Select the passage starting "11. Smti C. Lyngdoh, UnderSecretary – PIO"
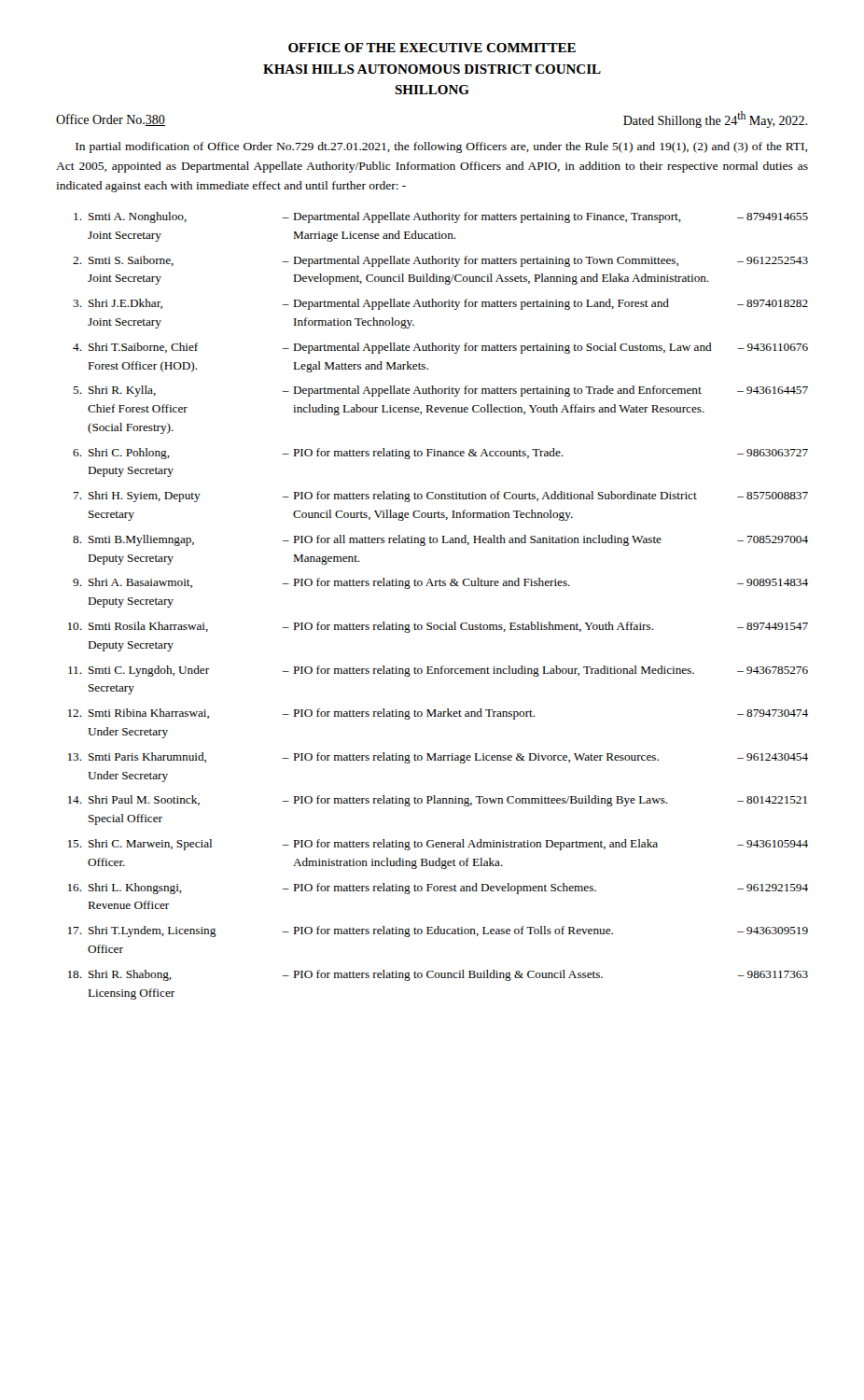 point(432,679)
